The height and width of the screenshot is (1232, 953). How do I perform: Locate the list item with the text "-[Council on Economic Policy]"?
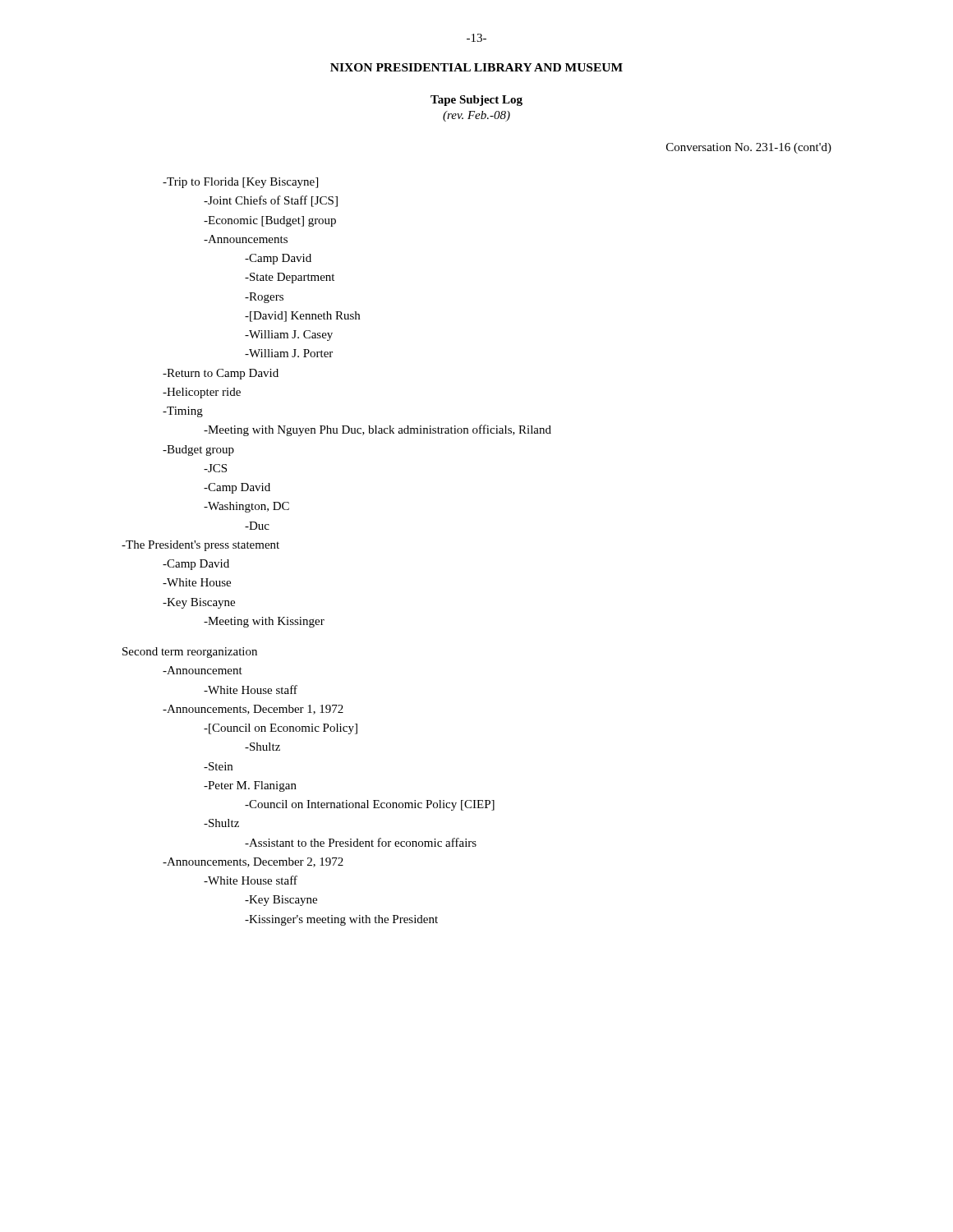click(281, 728)
